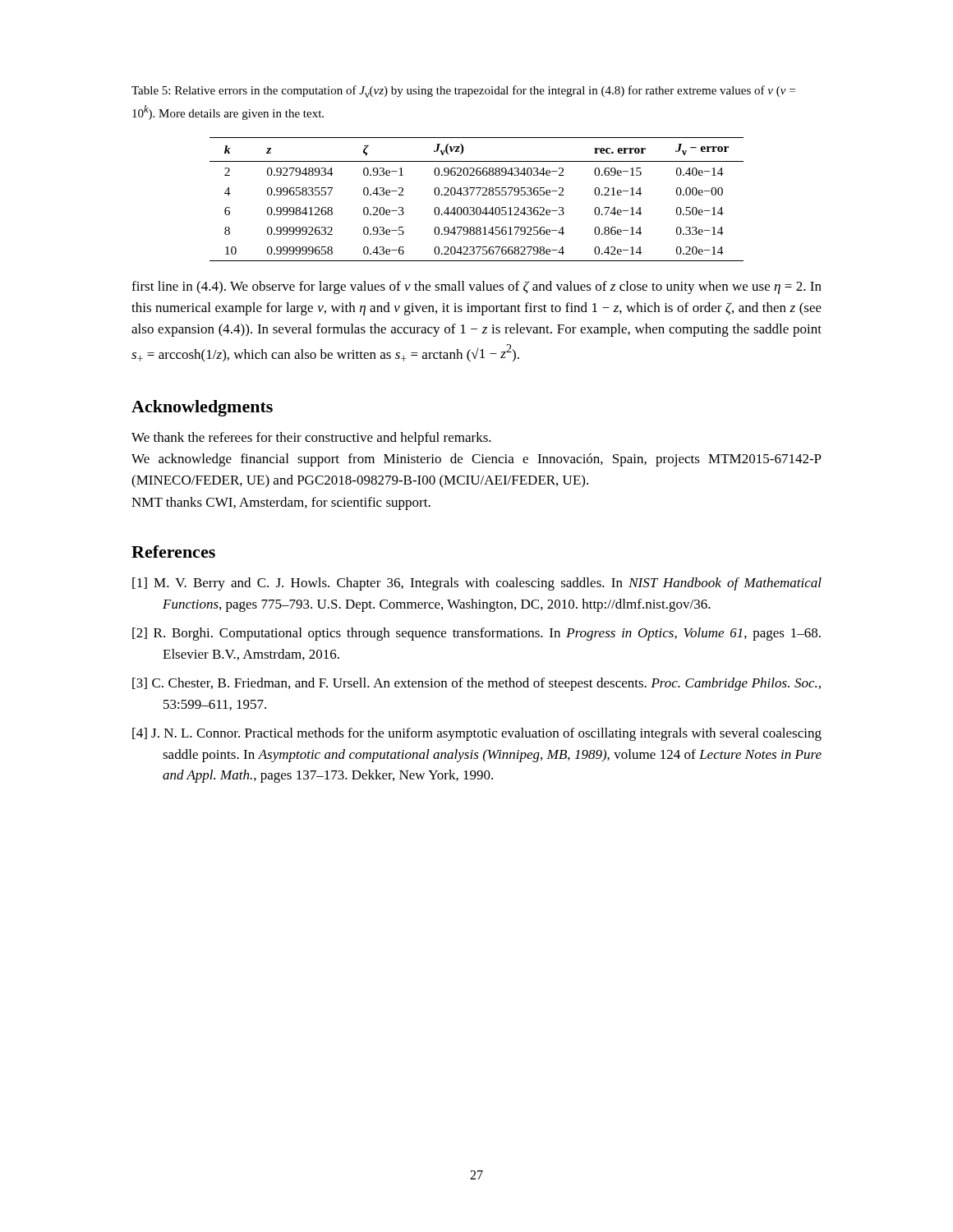The height and width of the screenshot is (1232, 953).
Task: Locate the block of text that opens with "[1] M. V."
Action: pyautogui.click(x=476, y=593)
